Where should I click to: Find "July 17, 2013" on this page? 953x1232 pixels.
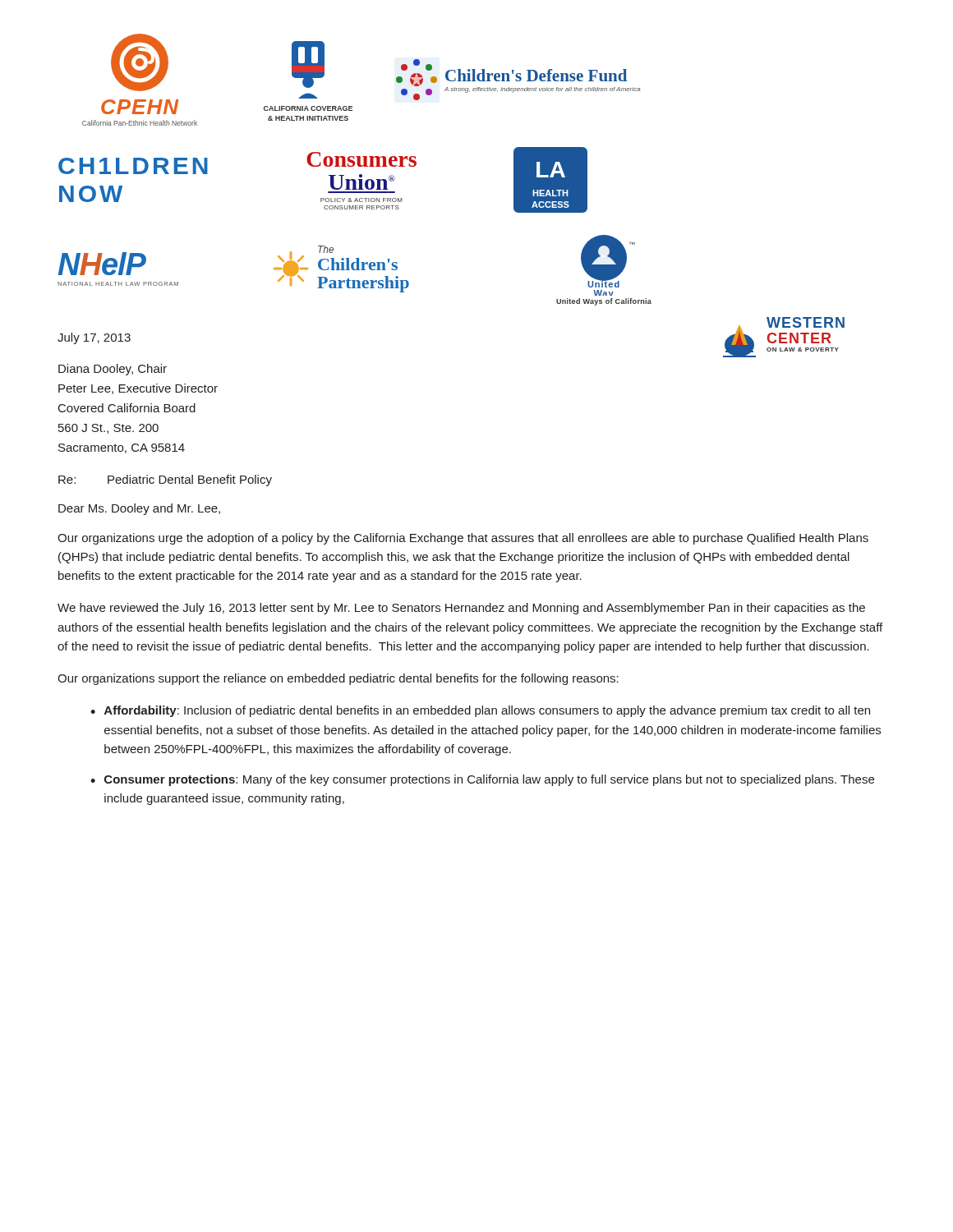[94, 337]
